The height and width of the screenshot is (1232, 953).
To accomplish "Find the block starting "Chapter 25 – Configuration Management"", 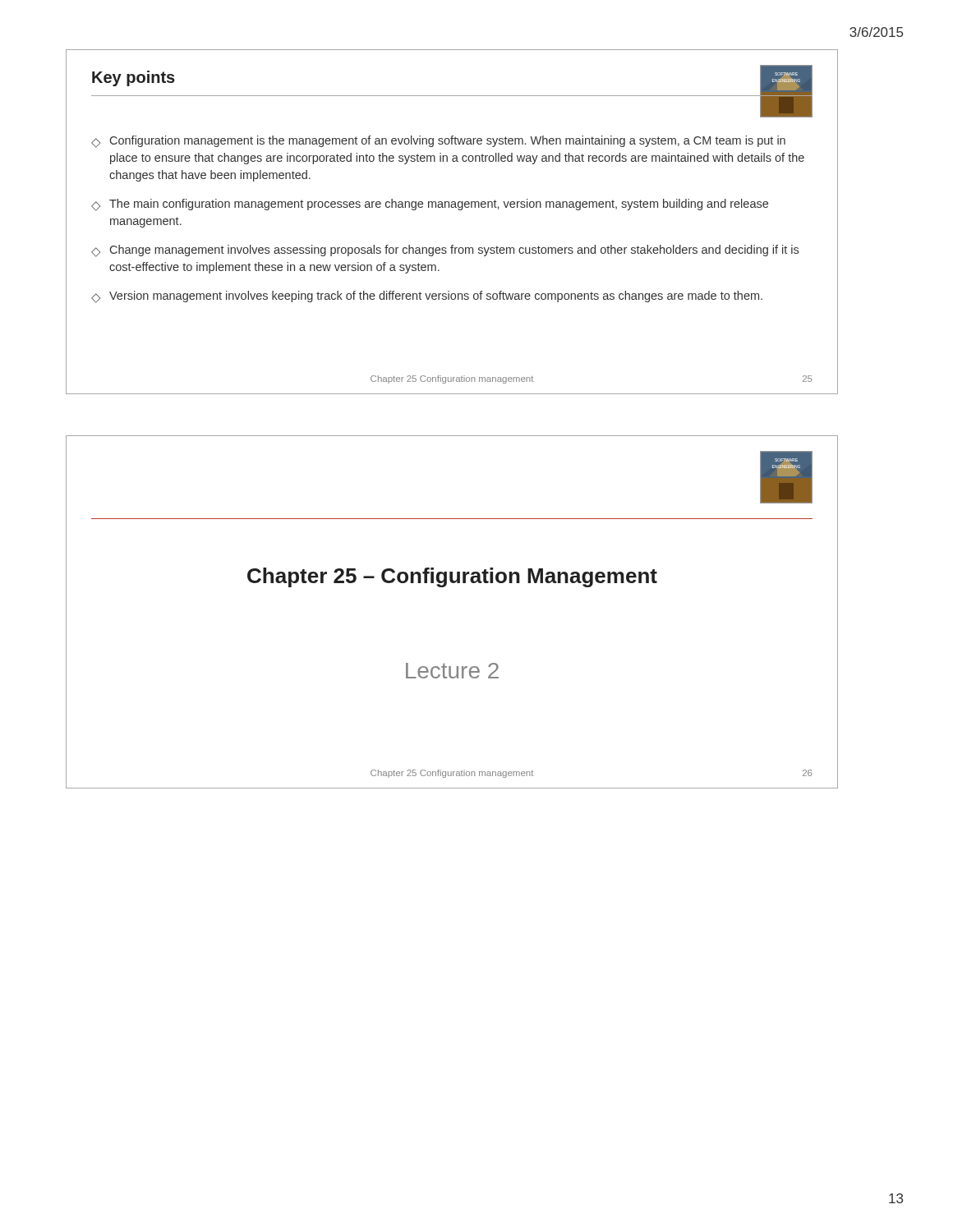I will [x=452, y=576].
